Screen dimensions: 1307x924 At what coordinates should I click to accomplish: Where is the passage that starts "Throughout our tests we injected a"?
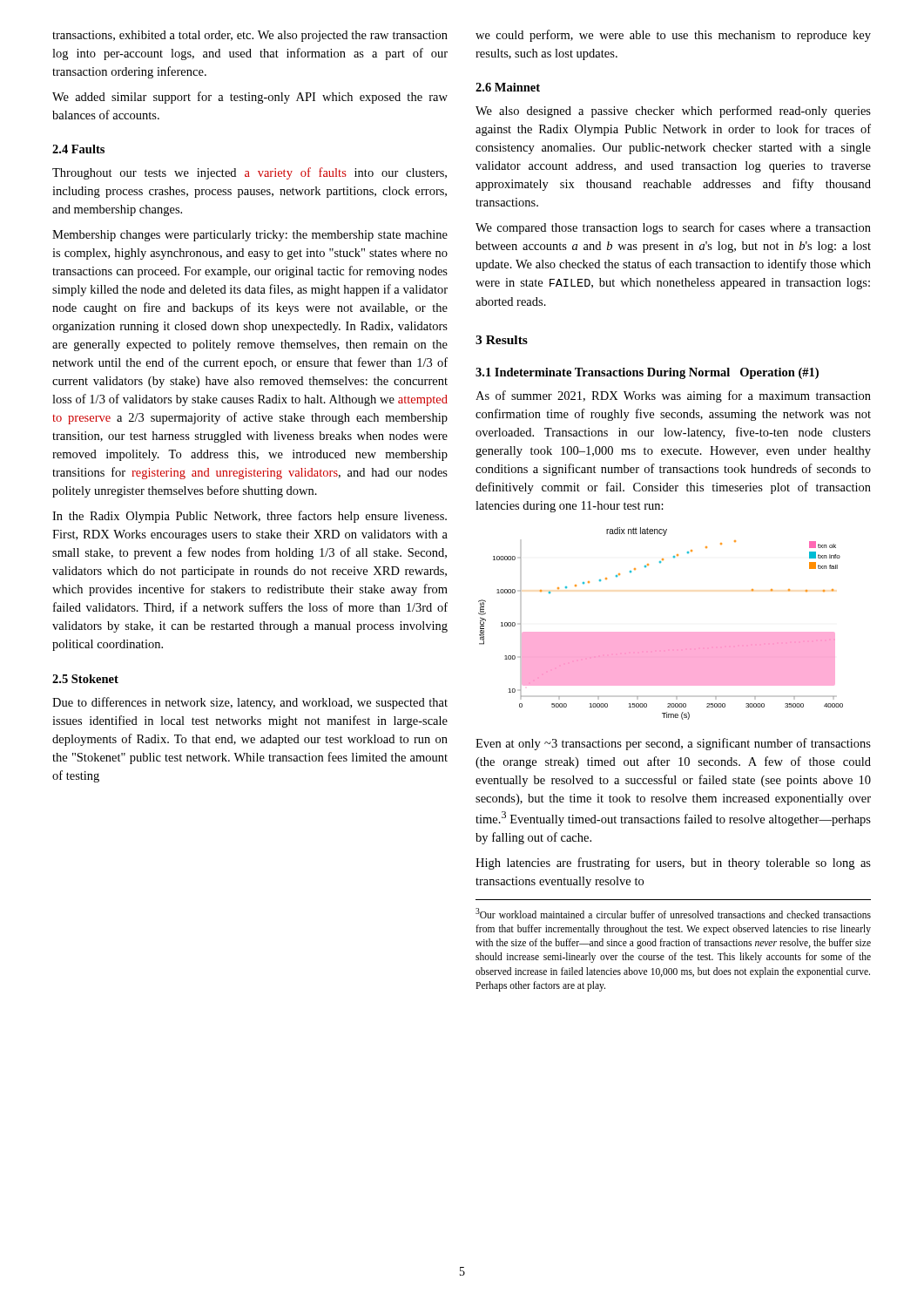click(x=250, y=409)
